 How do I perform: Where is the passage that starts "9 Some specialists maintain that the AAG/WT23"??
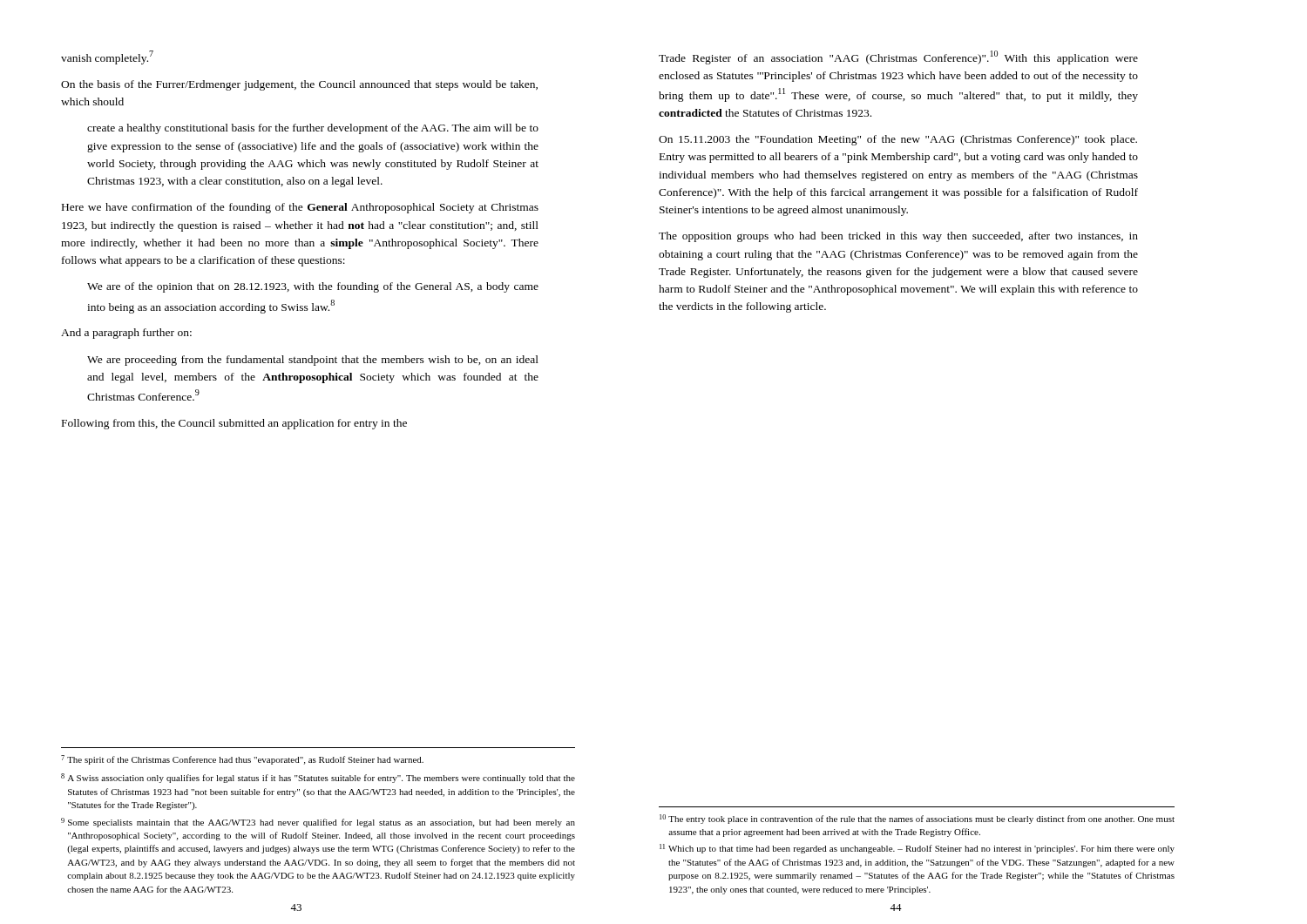[x=318, y=856]
